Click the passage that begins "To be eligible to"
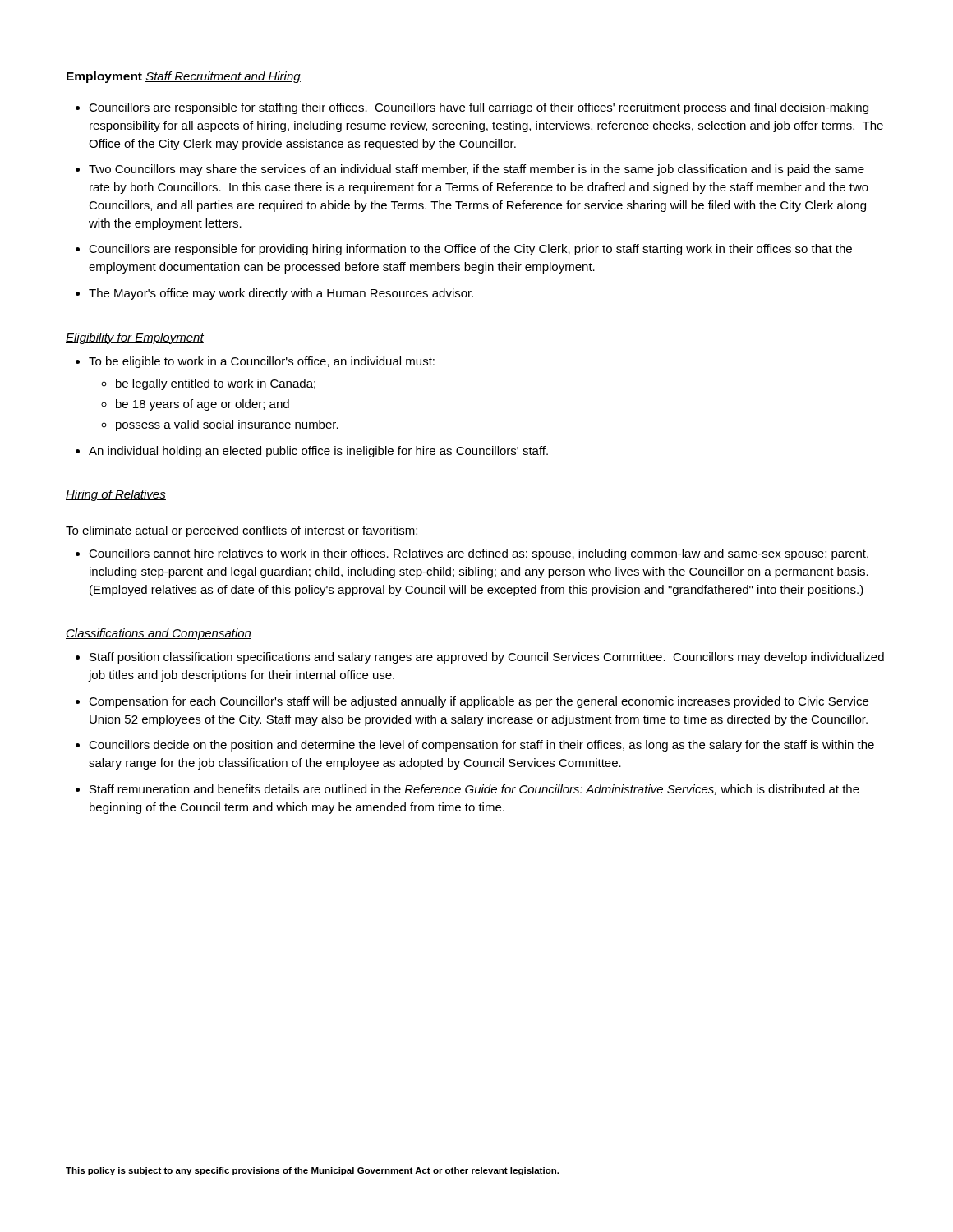The width and height of the screenshot is (953, 1232). (262, 362)
